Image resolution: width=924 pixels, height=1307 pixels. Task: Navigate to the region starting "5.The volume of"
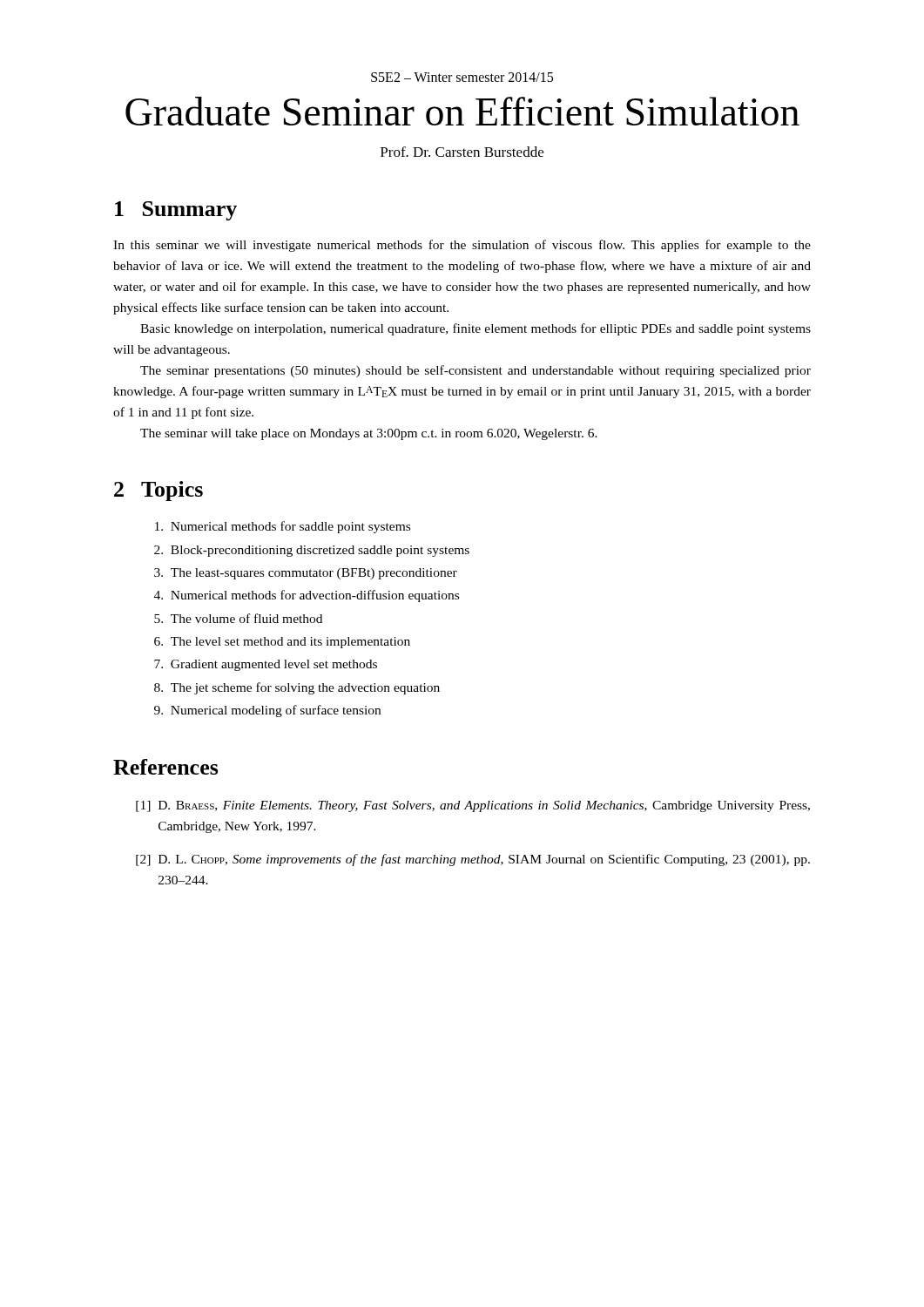pos(228,618)
